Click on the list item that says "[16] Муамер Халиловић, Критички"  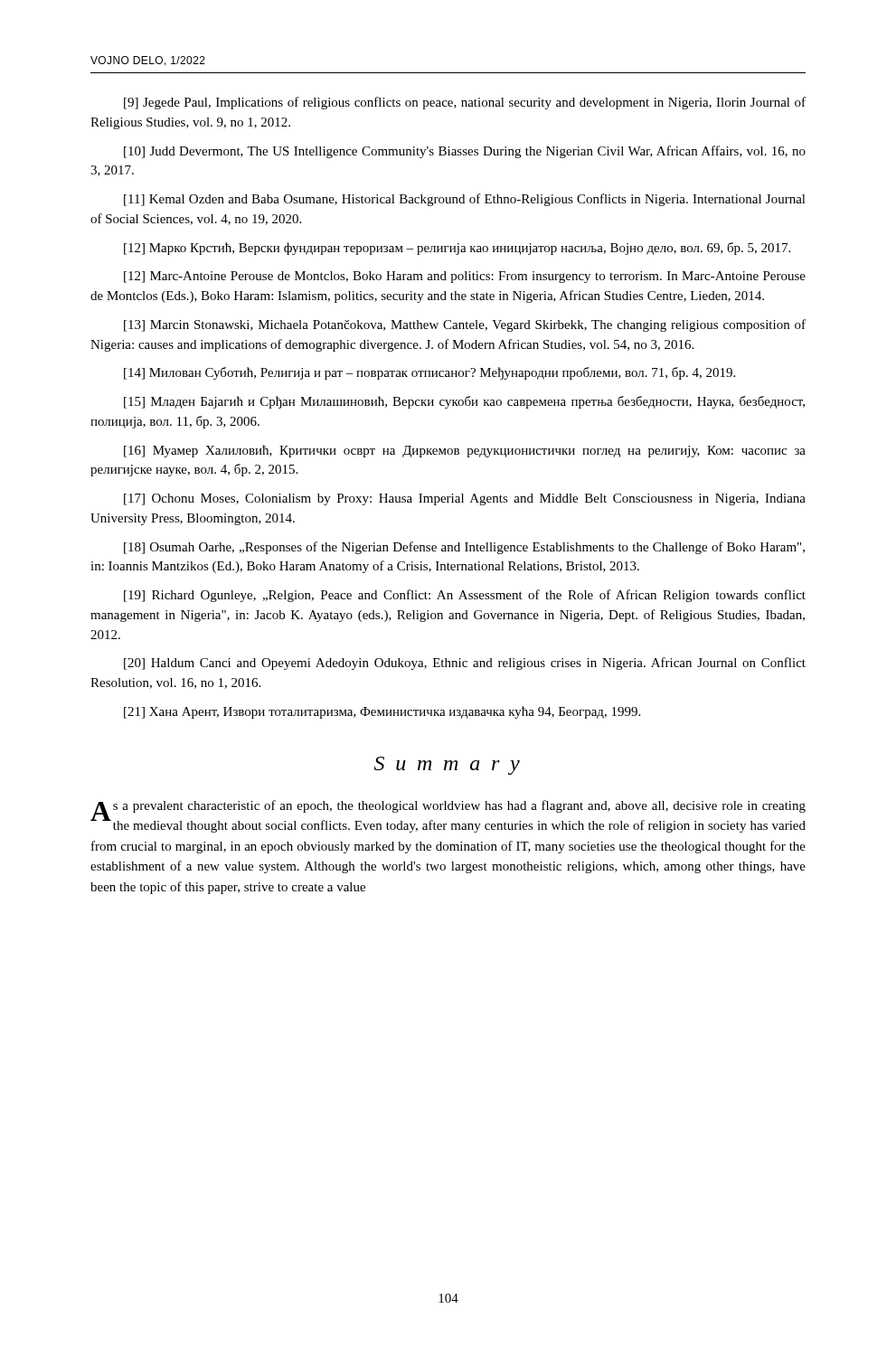448,460
